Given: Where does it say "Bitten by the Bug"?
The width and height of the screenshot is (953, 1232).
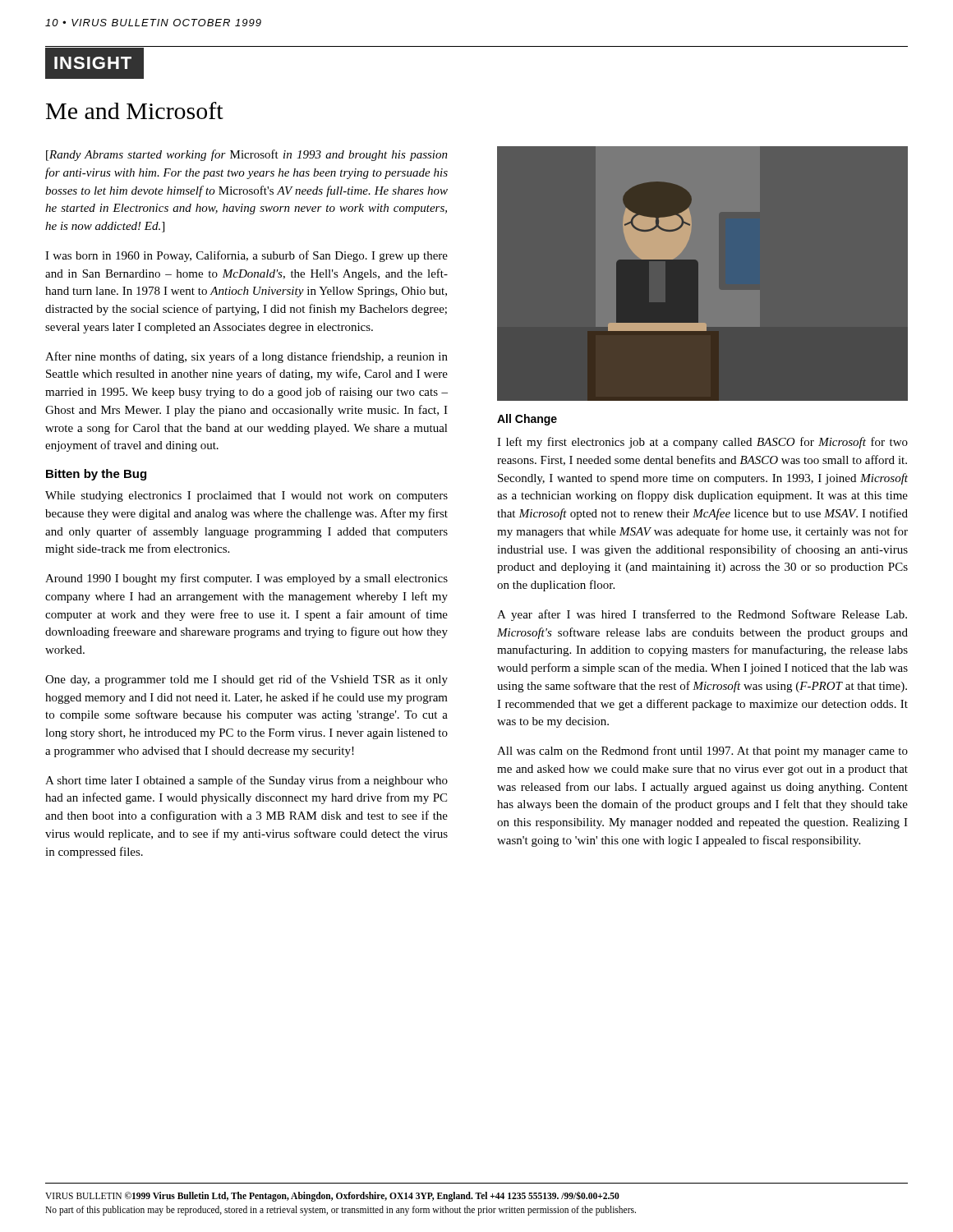Looking at the screenshot, I should coord(96,474).
